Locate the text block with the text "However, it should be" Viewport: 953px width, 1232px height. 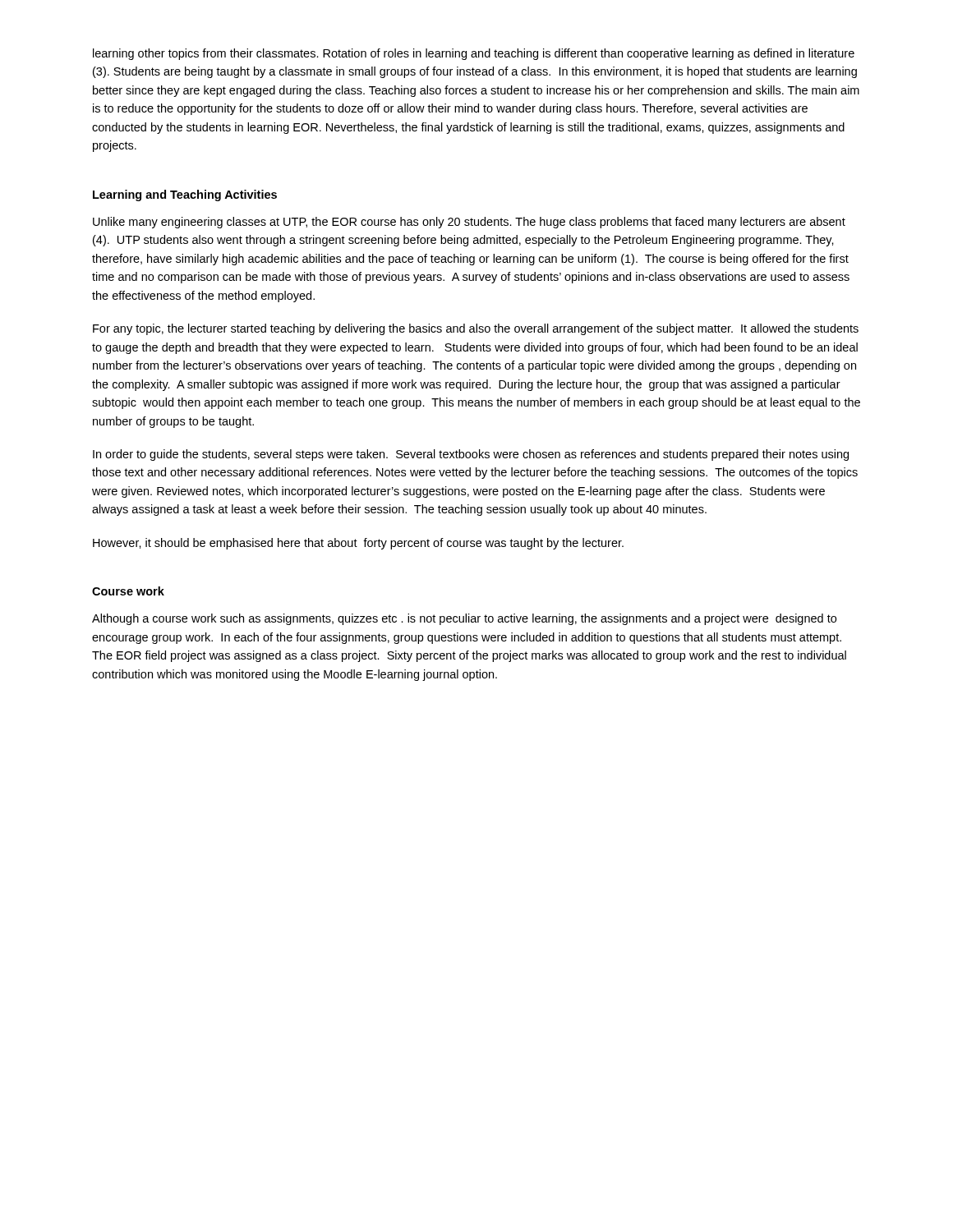click(x=358, y=543)
